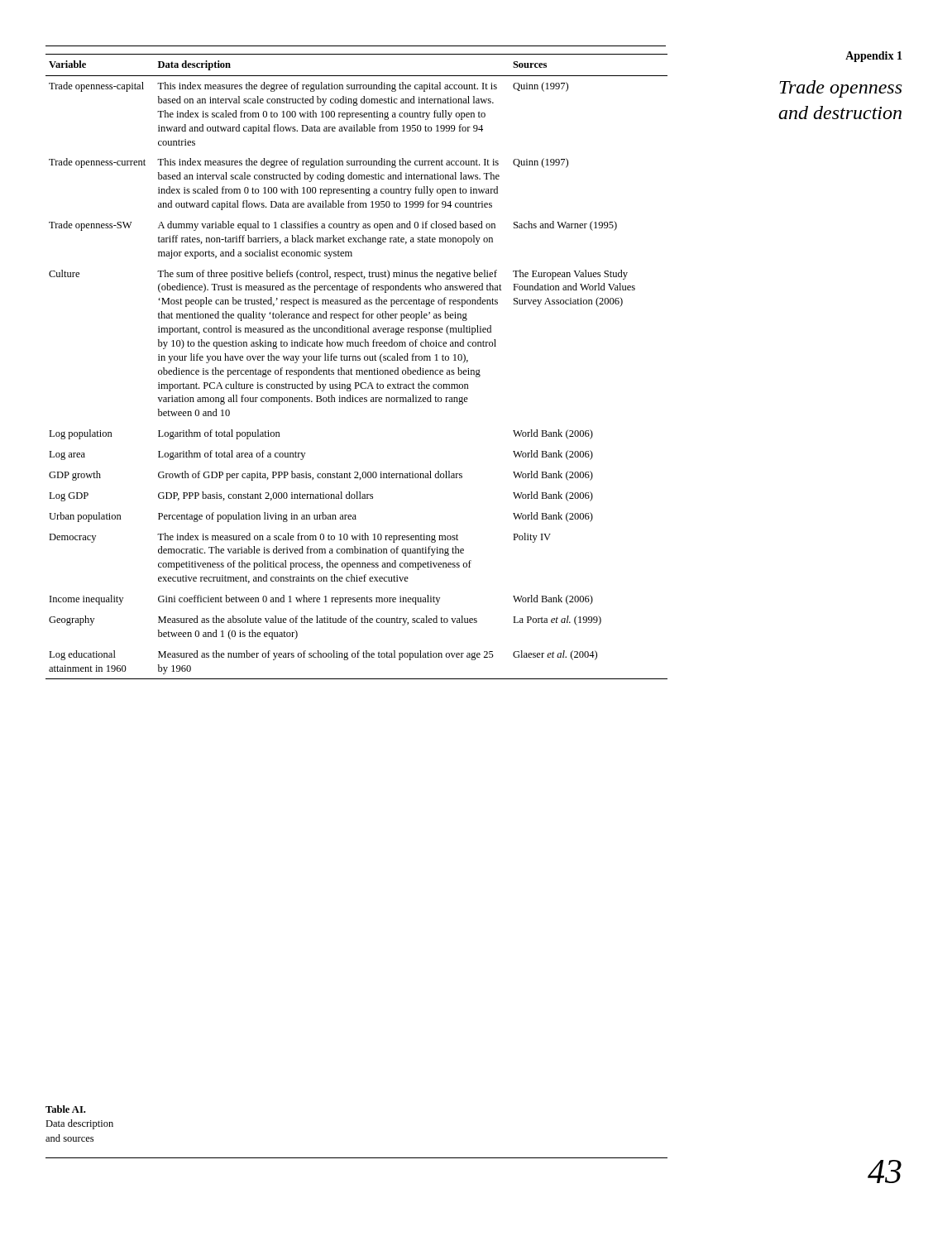Image resolution: width=952 pixels, height=1241 pixels.
Task: Locate the title that reads "Trade opennessand destruction"
Action: pos(840,100)
